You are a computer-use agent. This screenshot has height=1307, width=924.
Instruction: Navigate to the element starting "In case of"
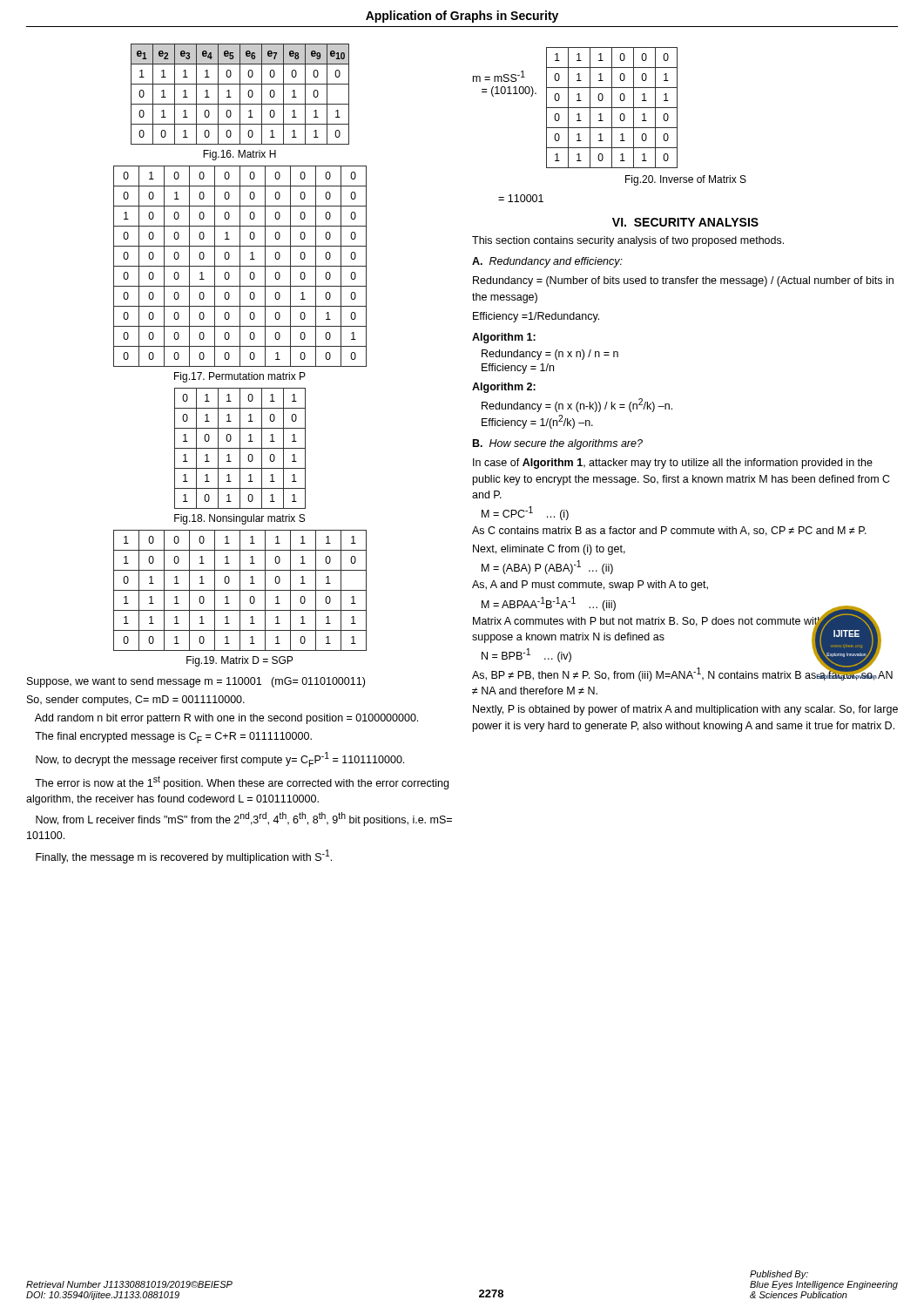click(681, 479)
